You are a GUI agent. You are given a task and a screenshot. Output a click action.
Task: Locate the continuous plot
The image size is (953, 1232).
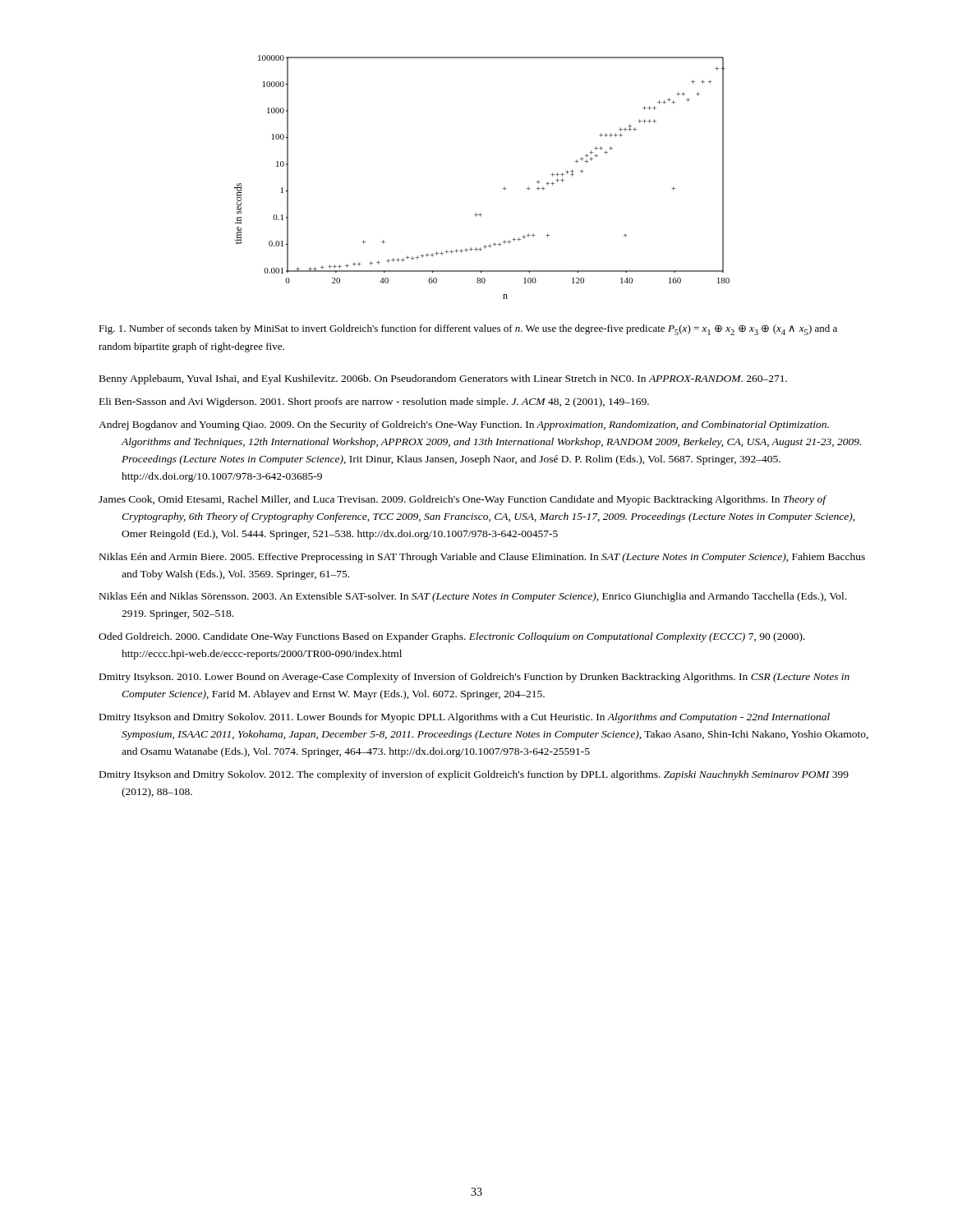point(485,181)
